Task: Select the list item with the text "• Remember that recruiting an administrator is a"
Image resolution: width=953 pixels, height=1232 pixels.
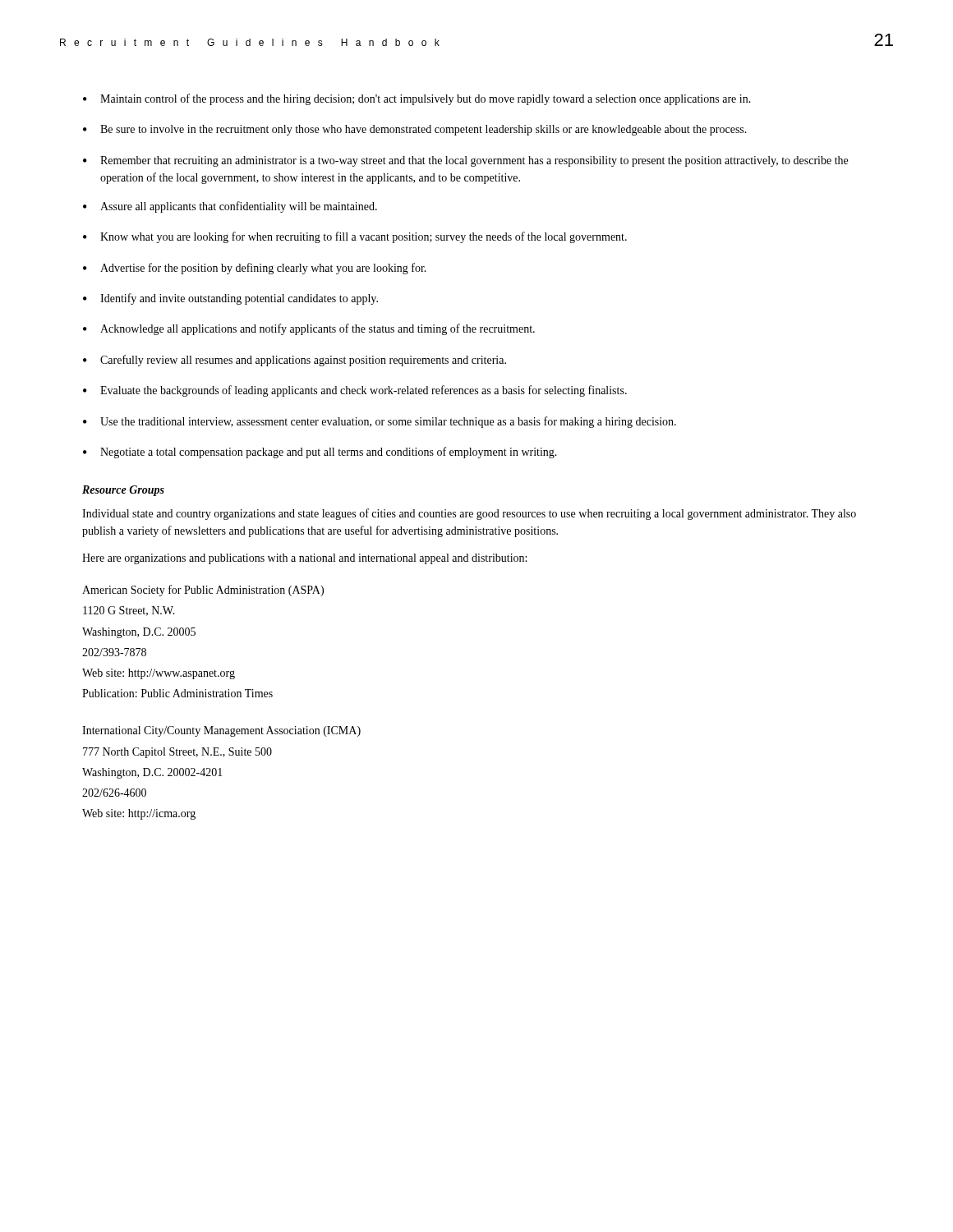Action: pyautogui.click(x=476, y=169)
